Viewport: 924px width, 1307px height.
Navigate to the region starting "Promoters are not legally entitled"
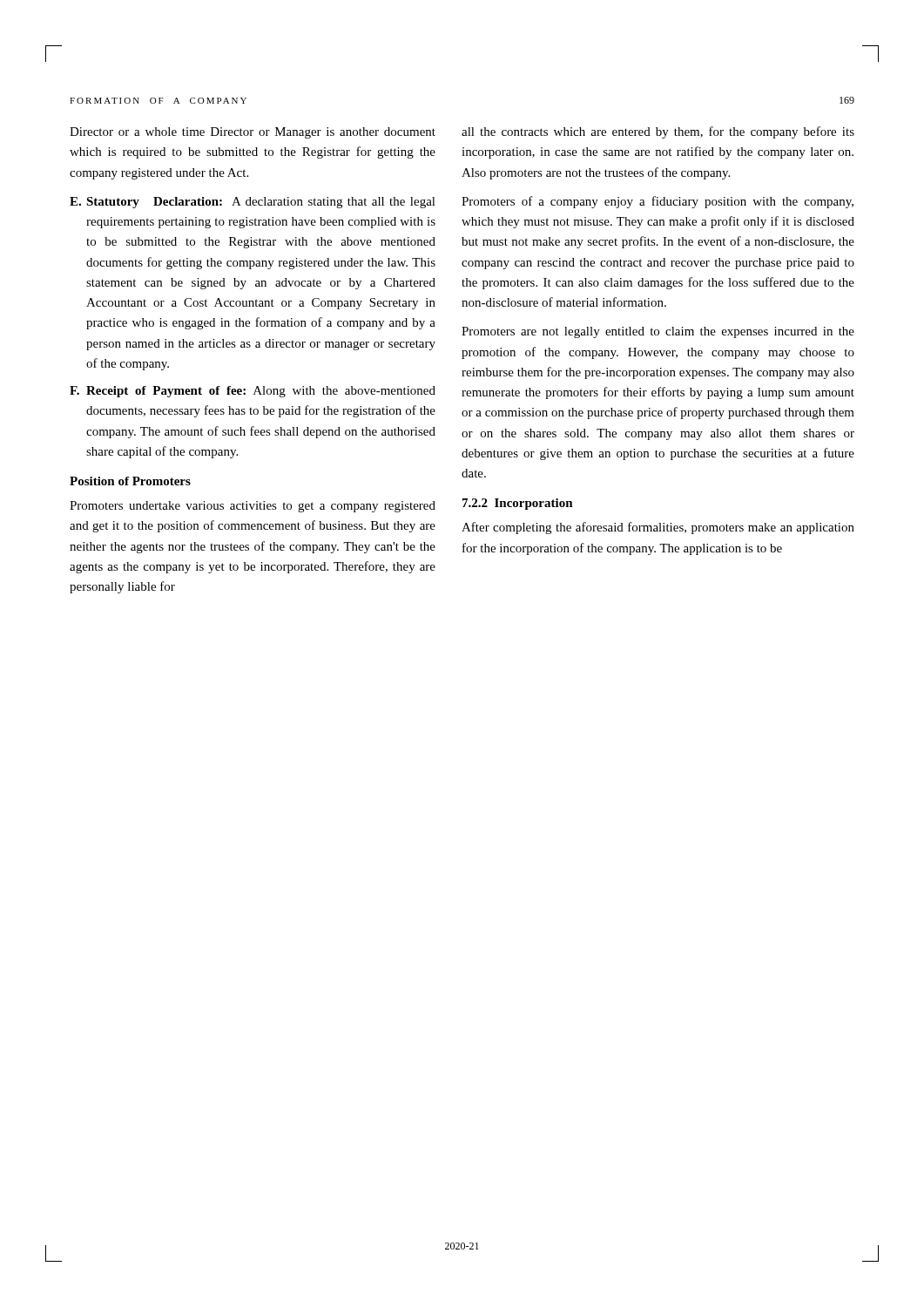click(658, 403)
